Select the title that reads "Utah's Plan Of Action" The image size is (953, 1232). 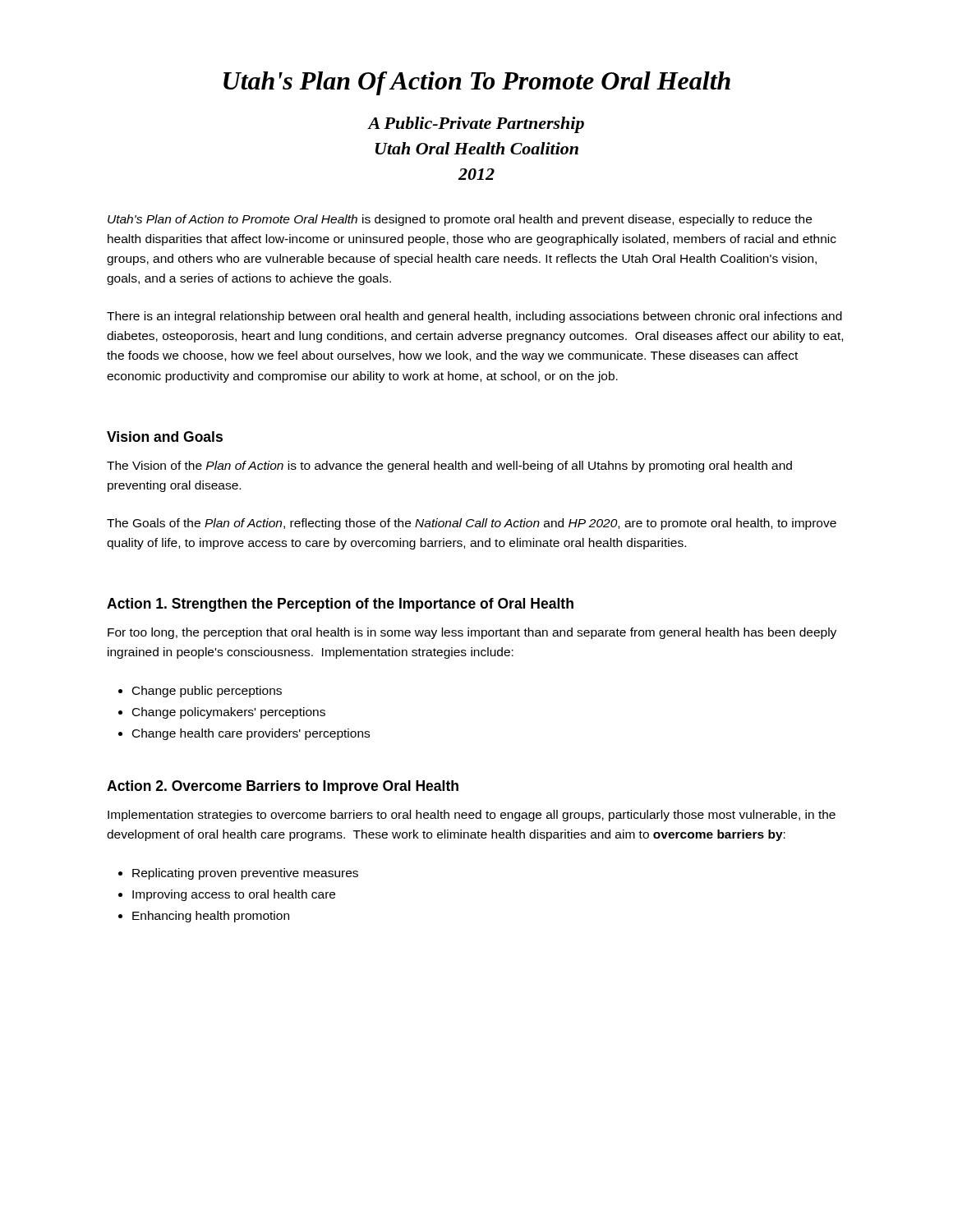pos(476,126)
